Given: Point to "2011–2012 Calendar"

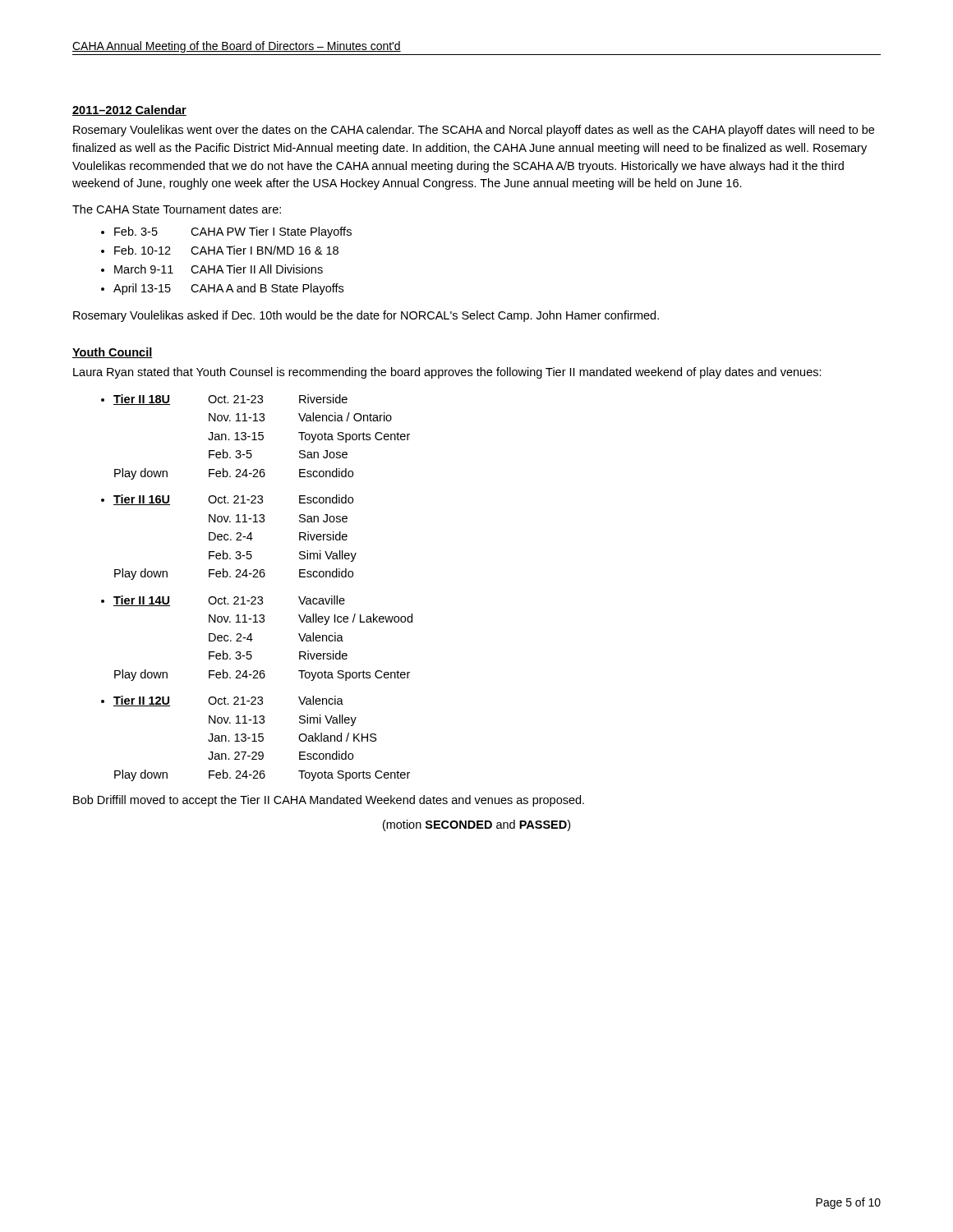Looking at the screenshot, I should 129,110.
